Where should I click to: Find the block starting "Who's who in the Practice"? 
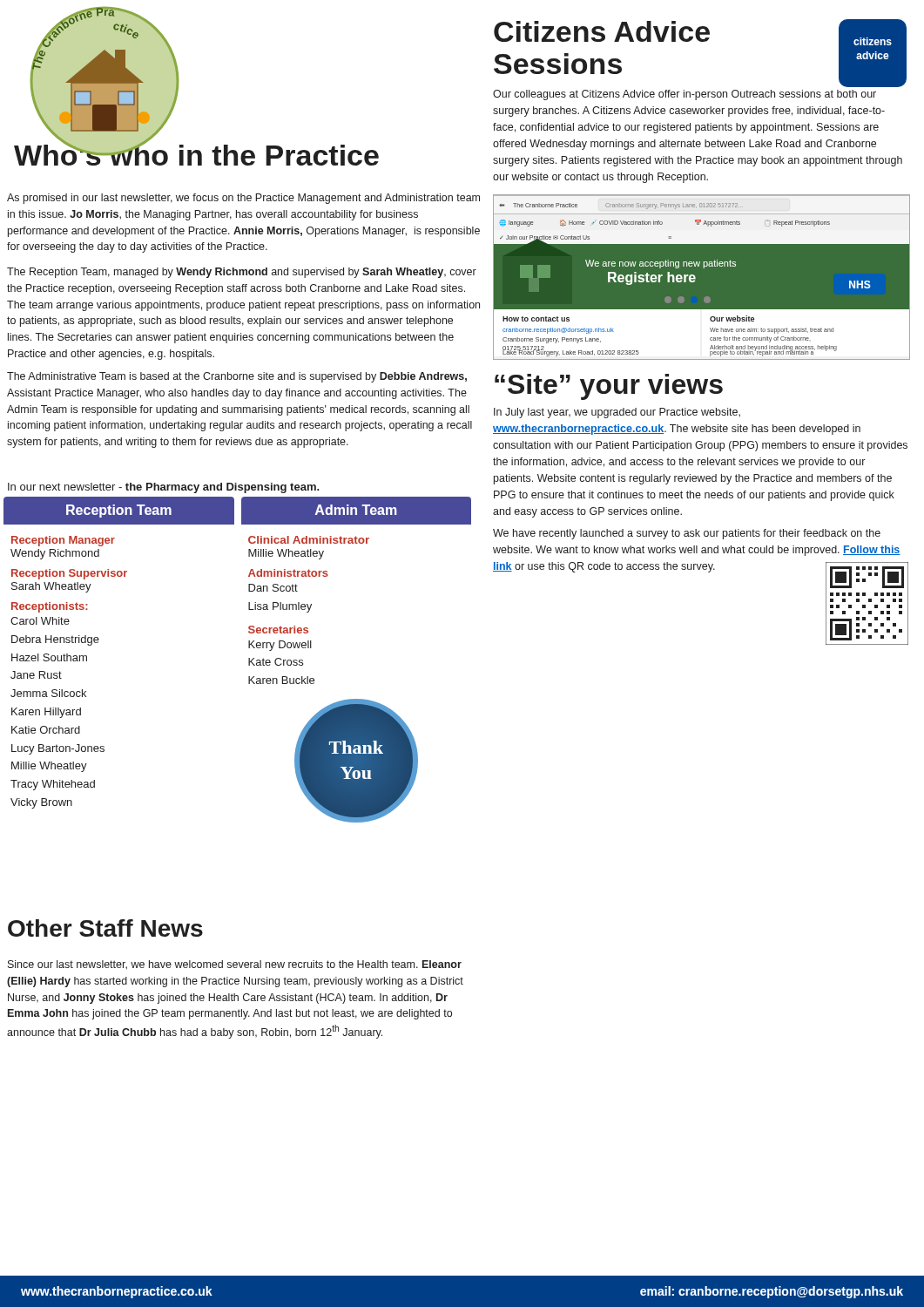pyautogui.click(x=242, y=156)
